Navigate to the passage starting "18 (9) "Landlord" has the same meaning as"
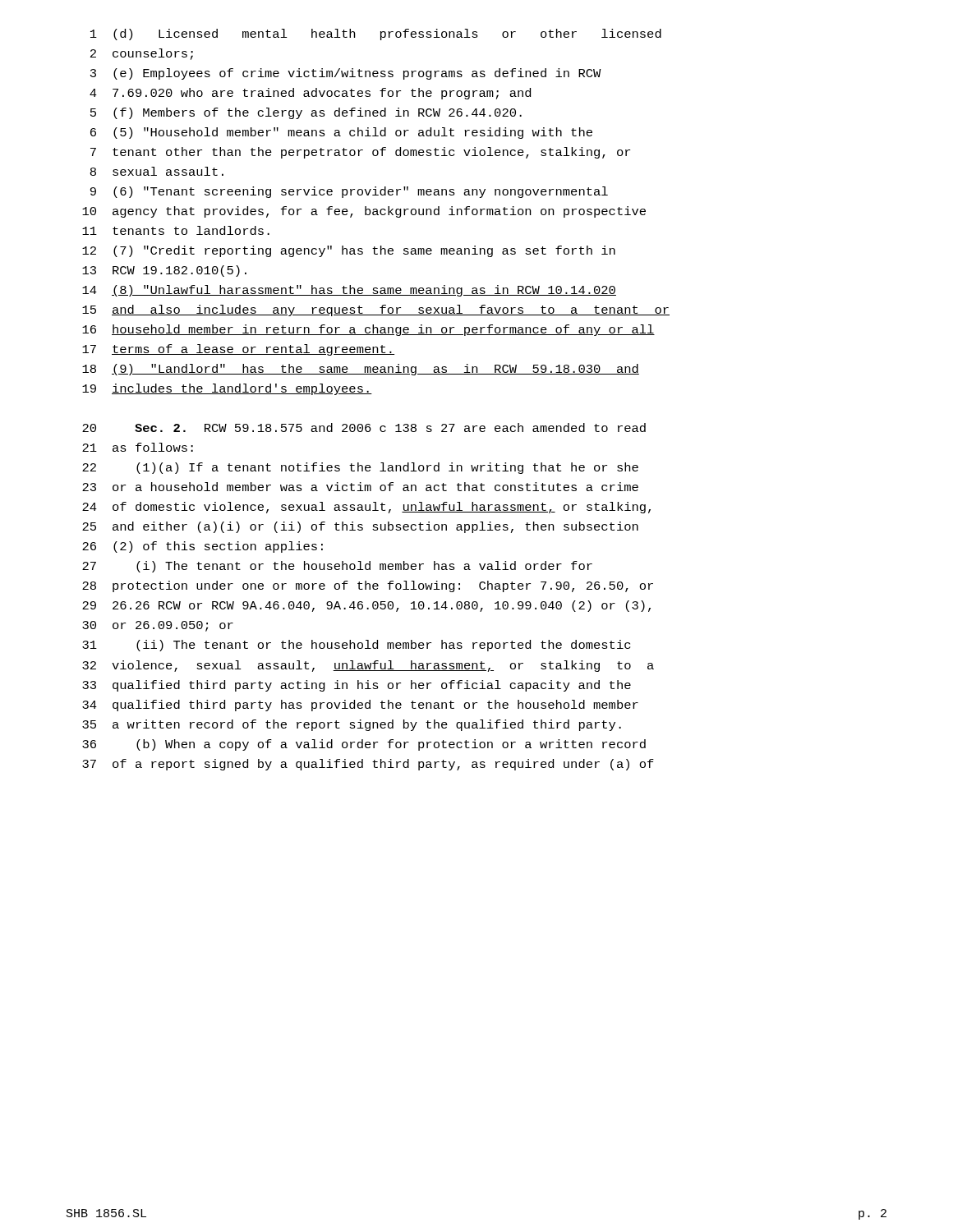Viewport: 953px width, 1232px height. tap(476, 370)
